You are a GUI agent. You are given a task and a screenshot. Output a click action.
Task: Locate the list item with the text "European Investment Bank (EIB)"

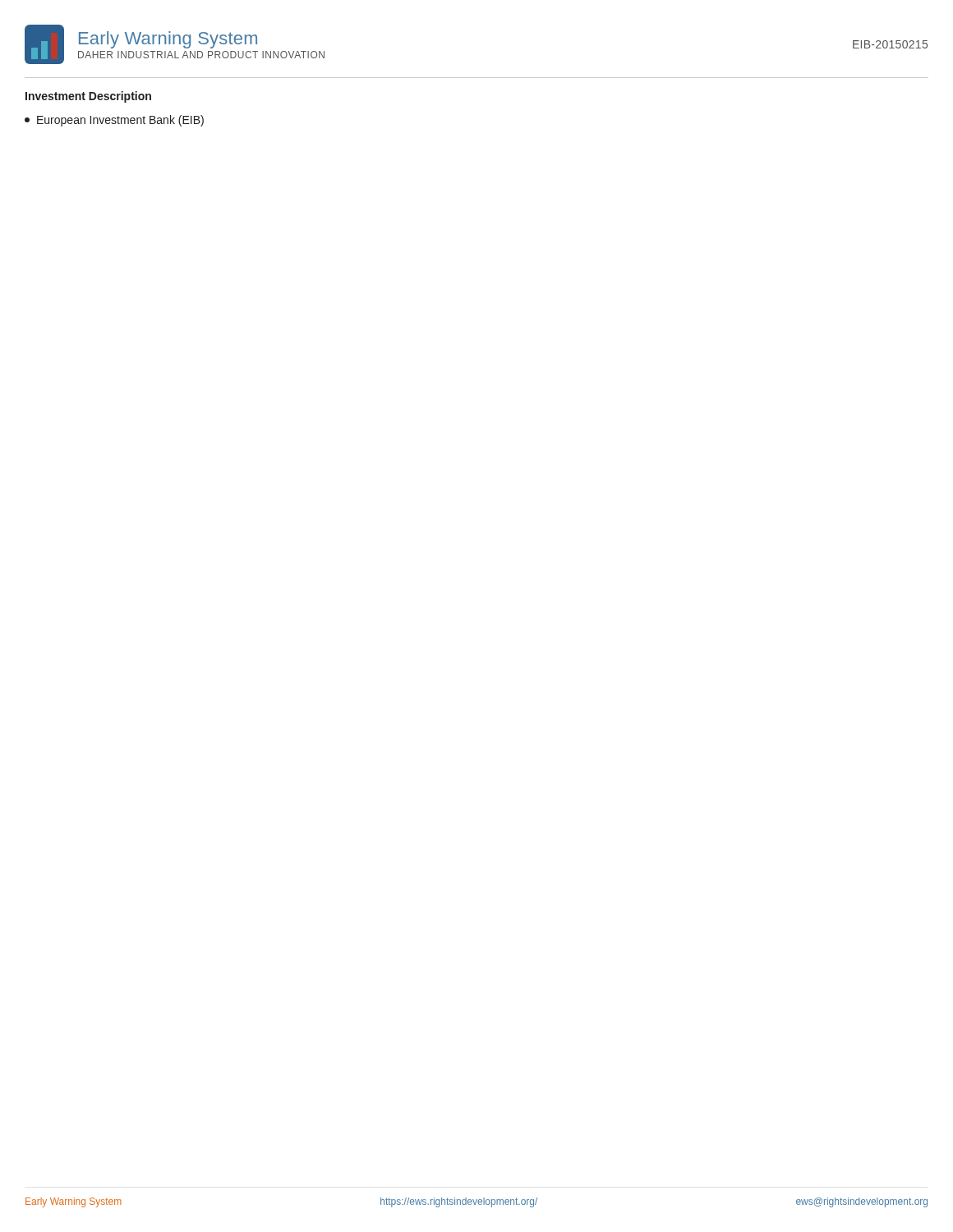point(115,120)
